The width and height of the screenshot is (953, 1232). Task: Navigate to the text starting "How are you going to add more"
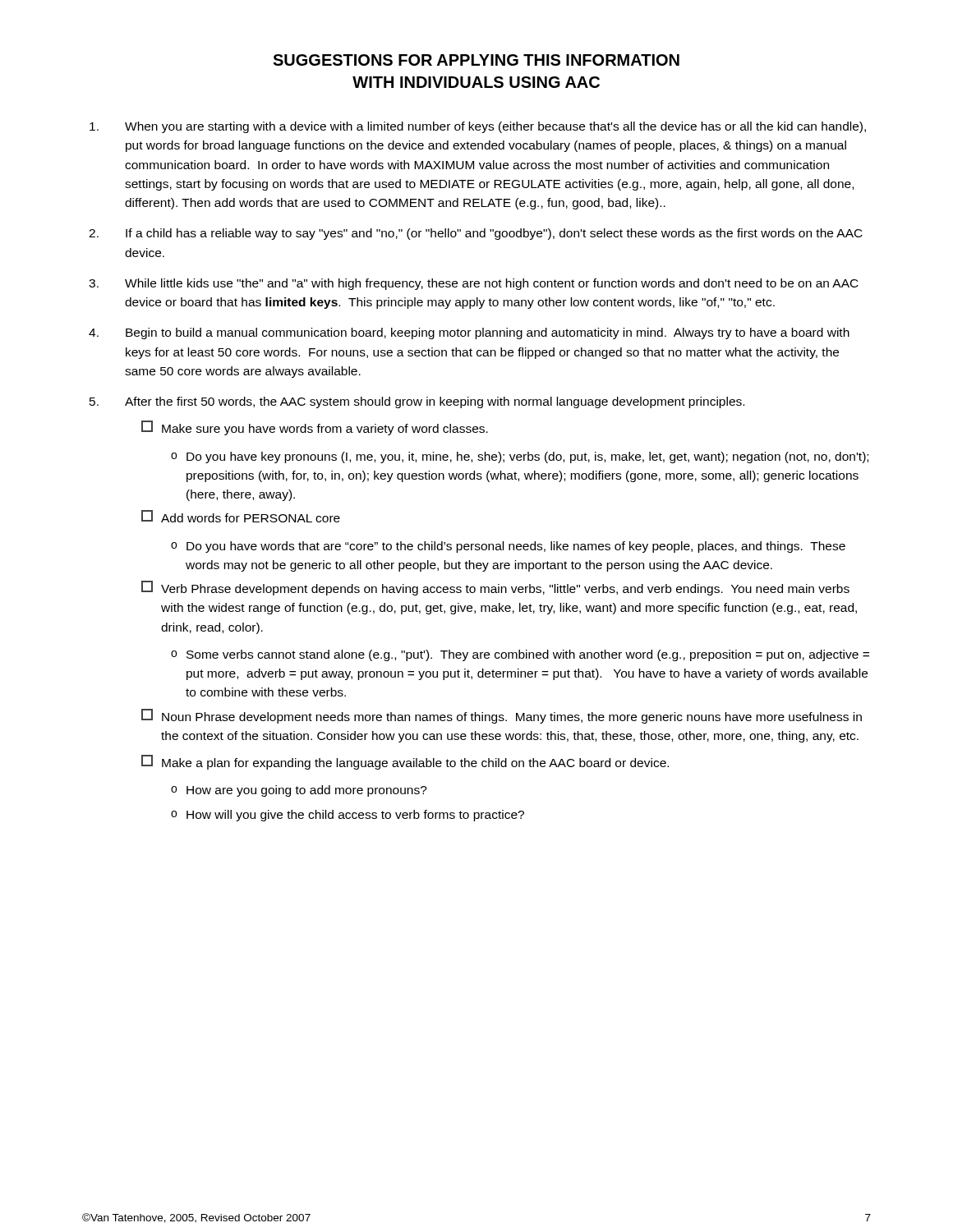[306, 790]
